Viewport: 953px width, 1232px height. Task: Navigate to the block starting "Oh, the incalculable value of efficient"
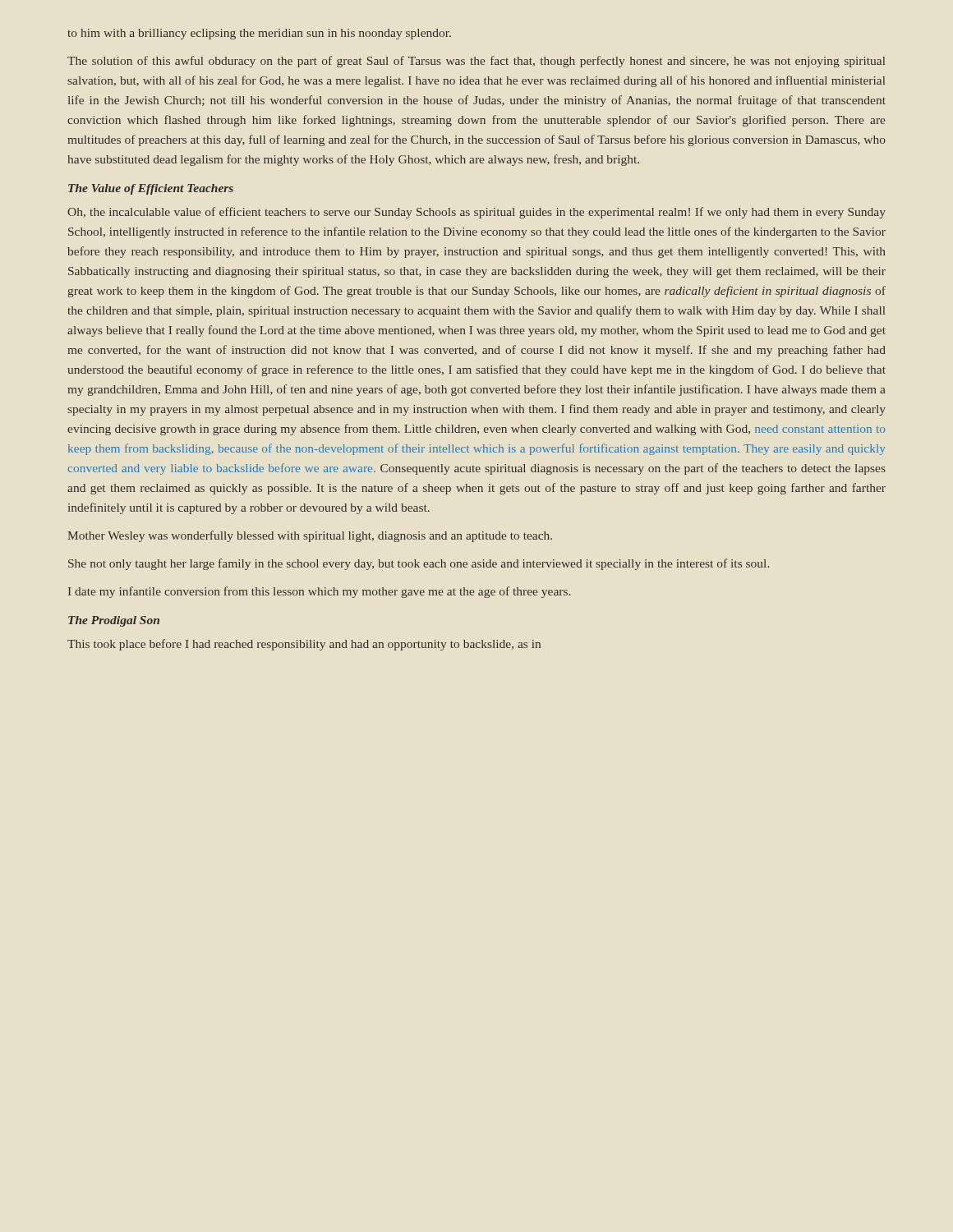point(476,360)
